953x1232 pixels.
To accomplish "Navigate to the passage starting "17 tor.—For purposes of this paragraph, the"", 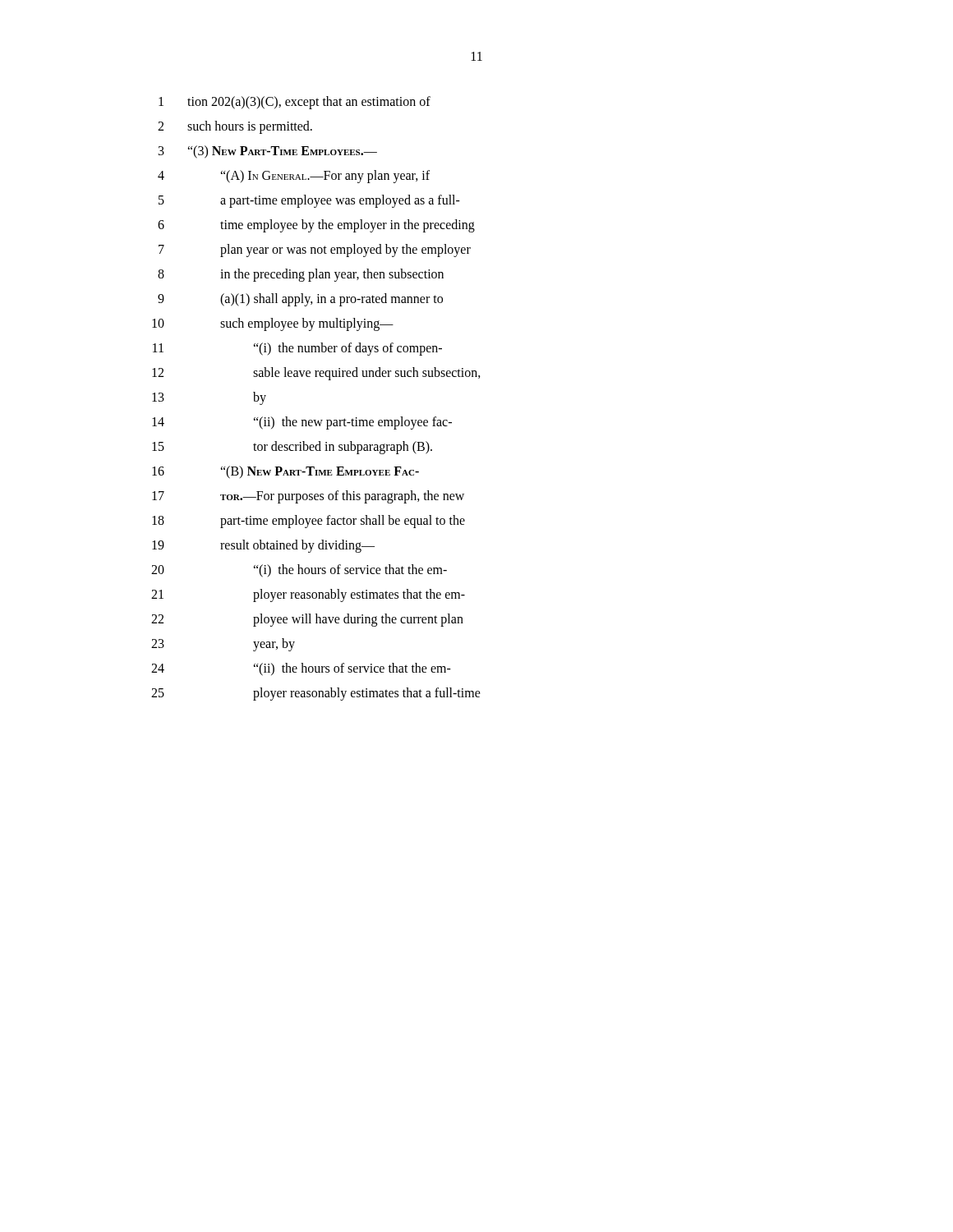I will point(308,497).
